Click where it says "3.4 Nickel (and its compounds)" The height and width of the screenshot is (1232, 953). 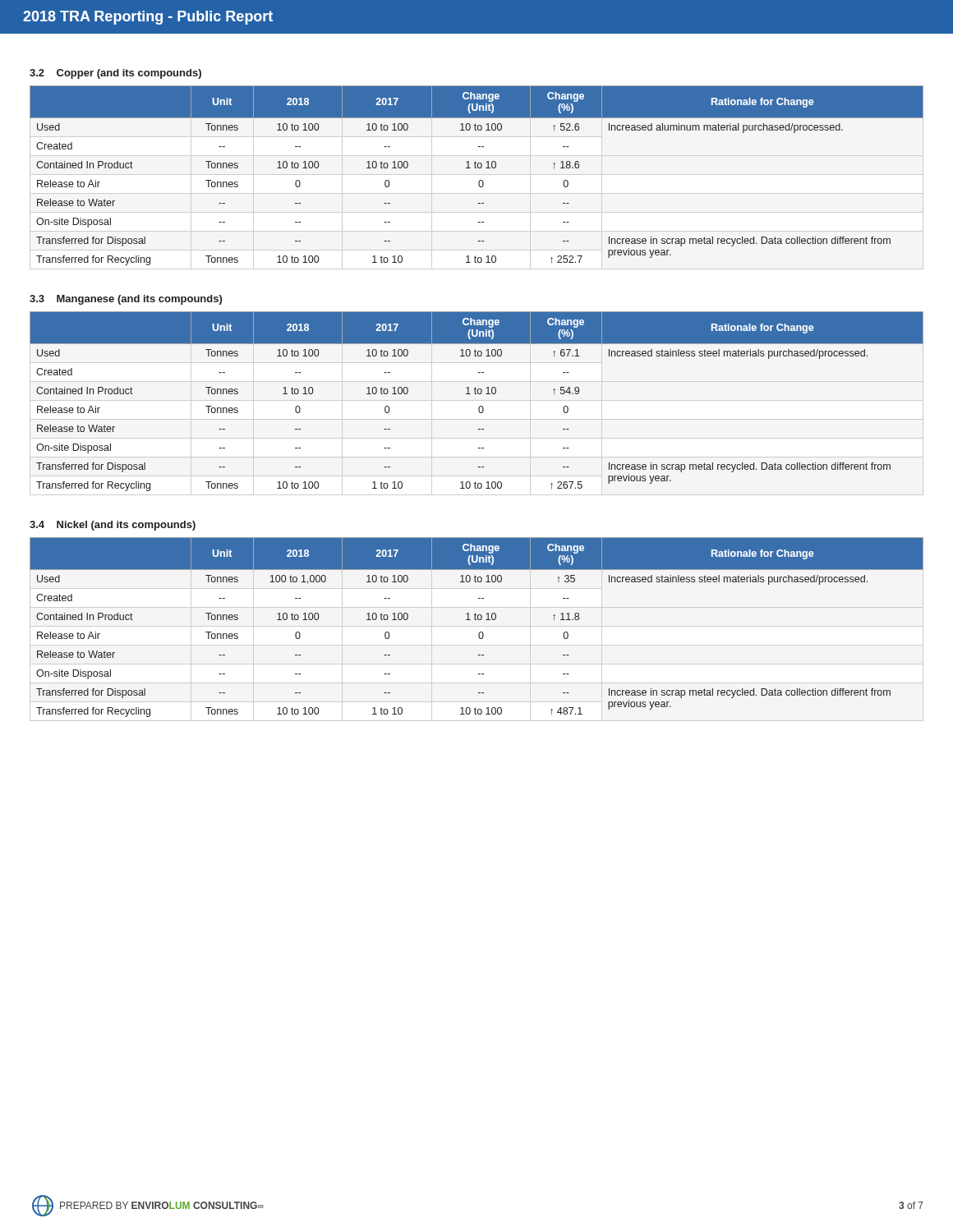113,524
